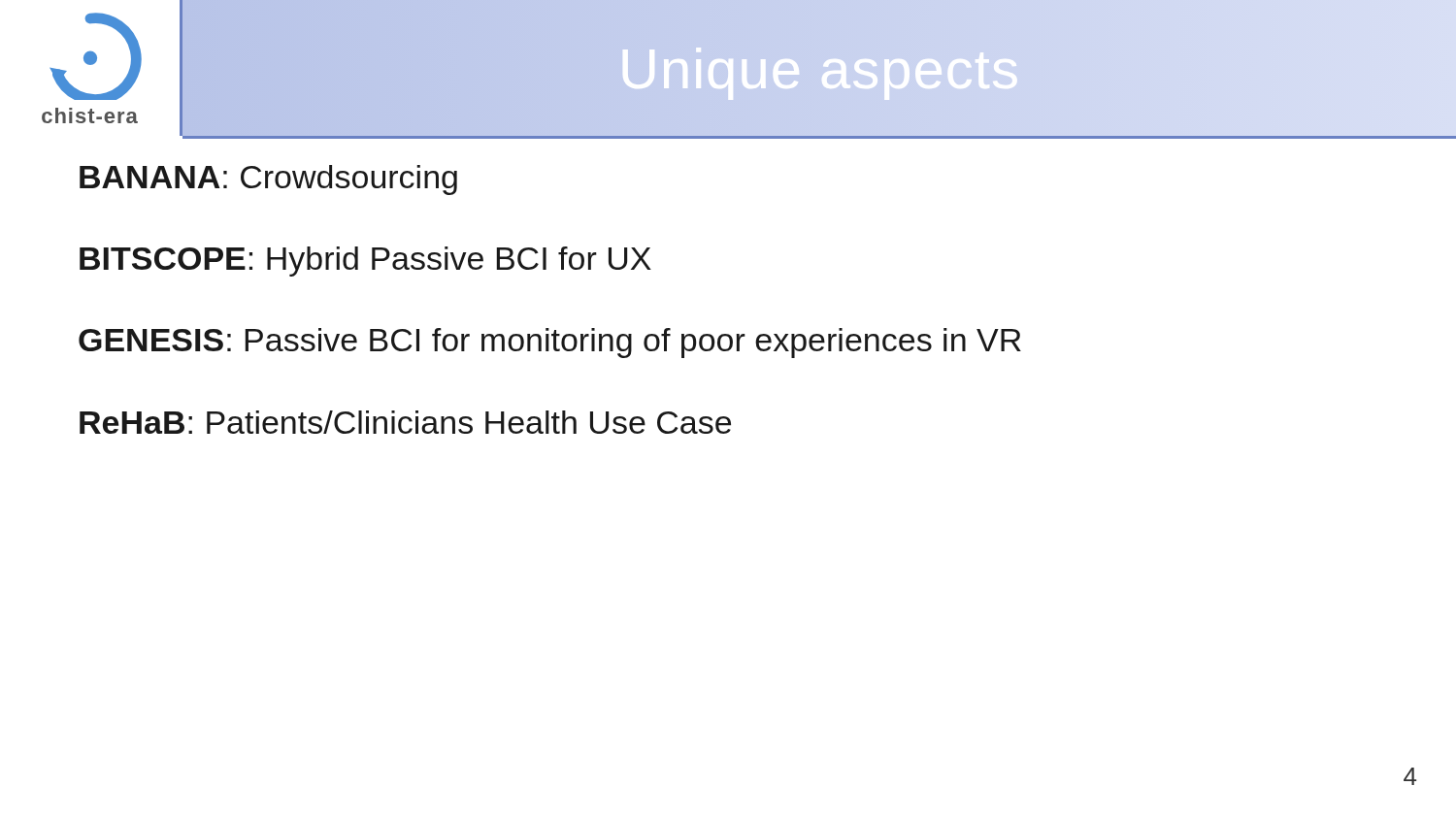The width and height of the screenshot is (1456, 819).
Task: Click where it says "BANANA: Crowdsourcing"
Action: (x=268, y=177)
